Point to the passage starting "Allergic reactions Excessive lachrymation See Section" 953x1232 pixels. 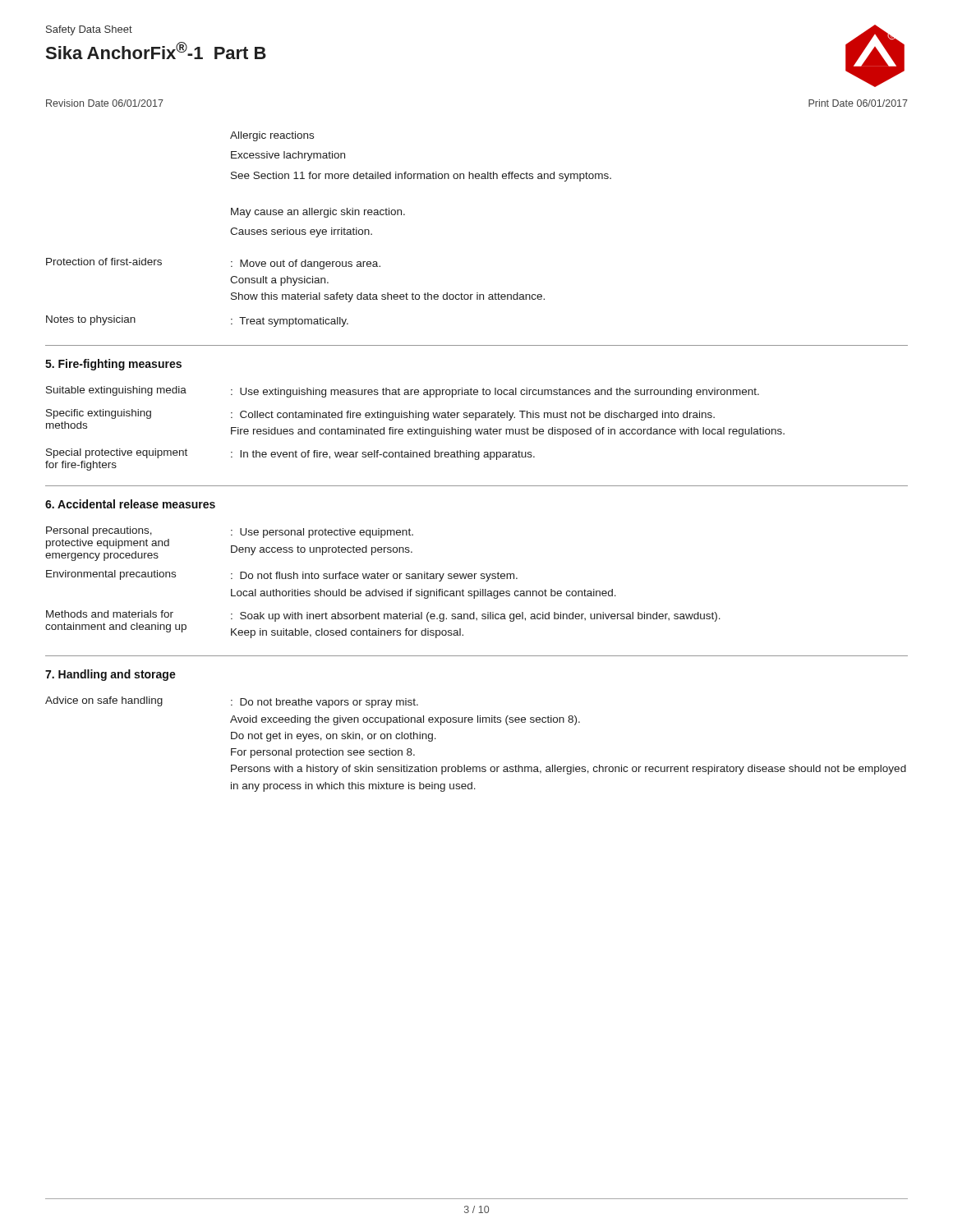[x=569, y=184]
